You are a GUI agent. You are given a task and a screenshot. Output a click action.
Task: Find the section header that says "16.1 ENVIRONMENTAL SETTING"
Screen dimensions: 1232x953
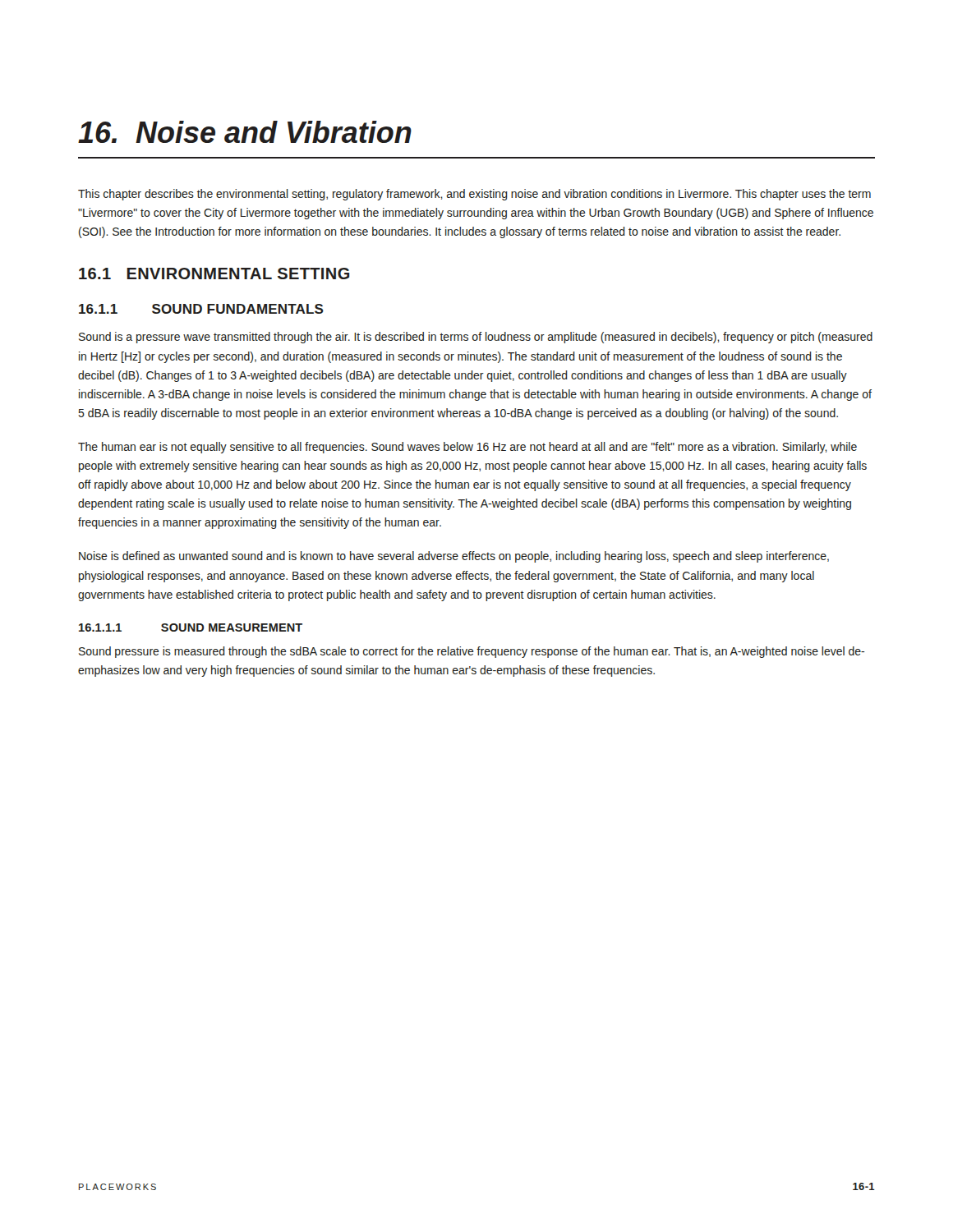pyautogui.click(x=214, y=274)
